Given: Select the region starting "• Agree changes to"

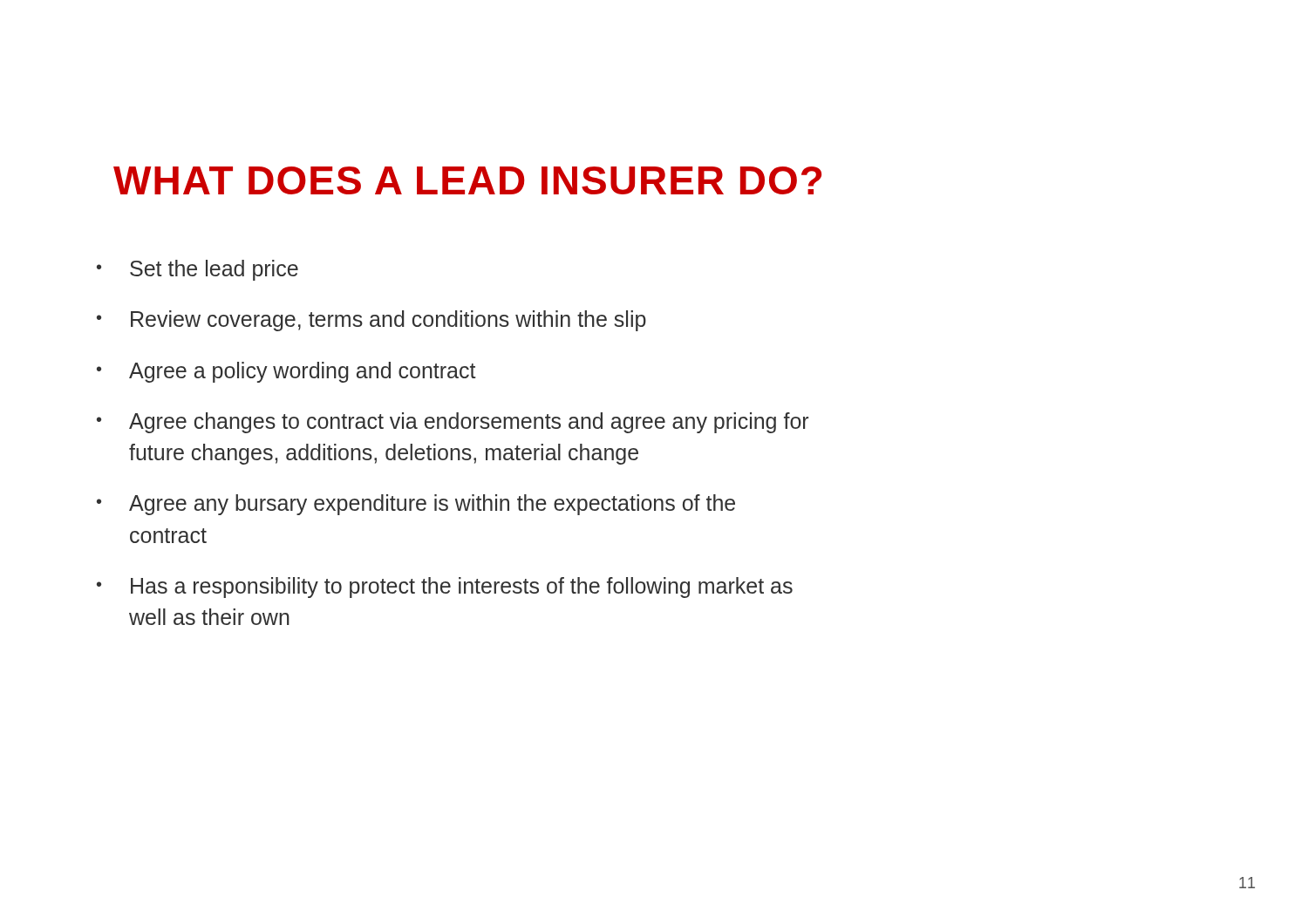Looking at the screenshot, I should tap(453, 437).
